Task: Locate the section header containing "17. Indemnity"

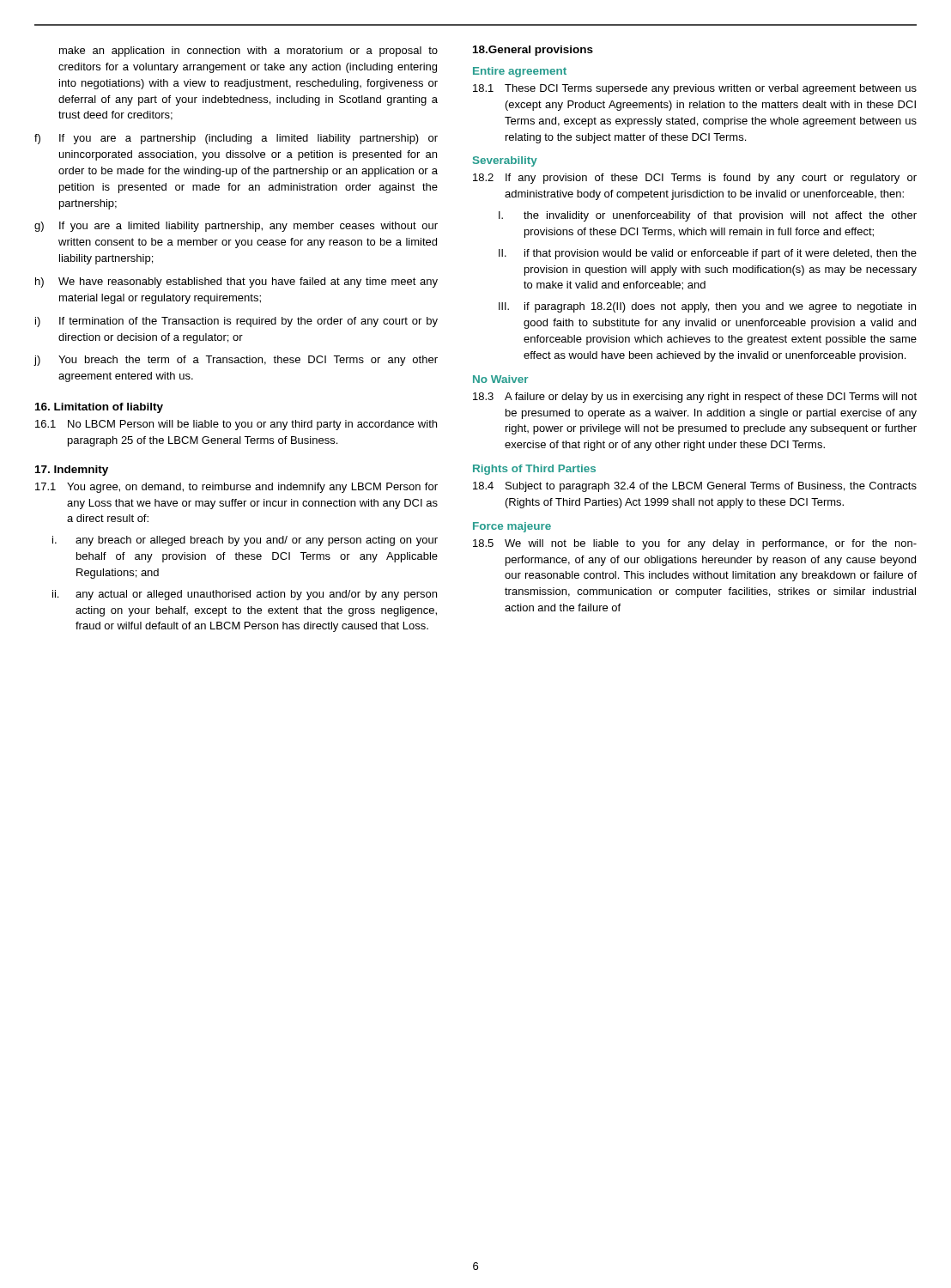Action: (71, 469)
